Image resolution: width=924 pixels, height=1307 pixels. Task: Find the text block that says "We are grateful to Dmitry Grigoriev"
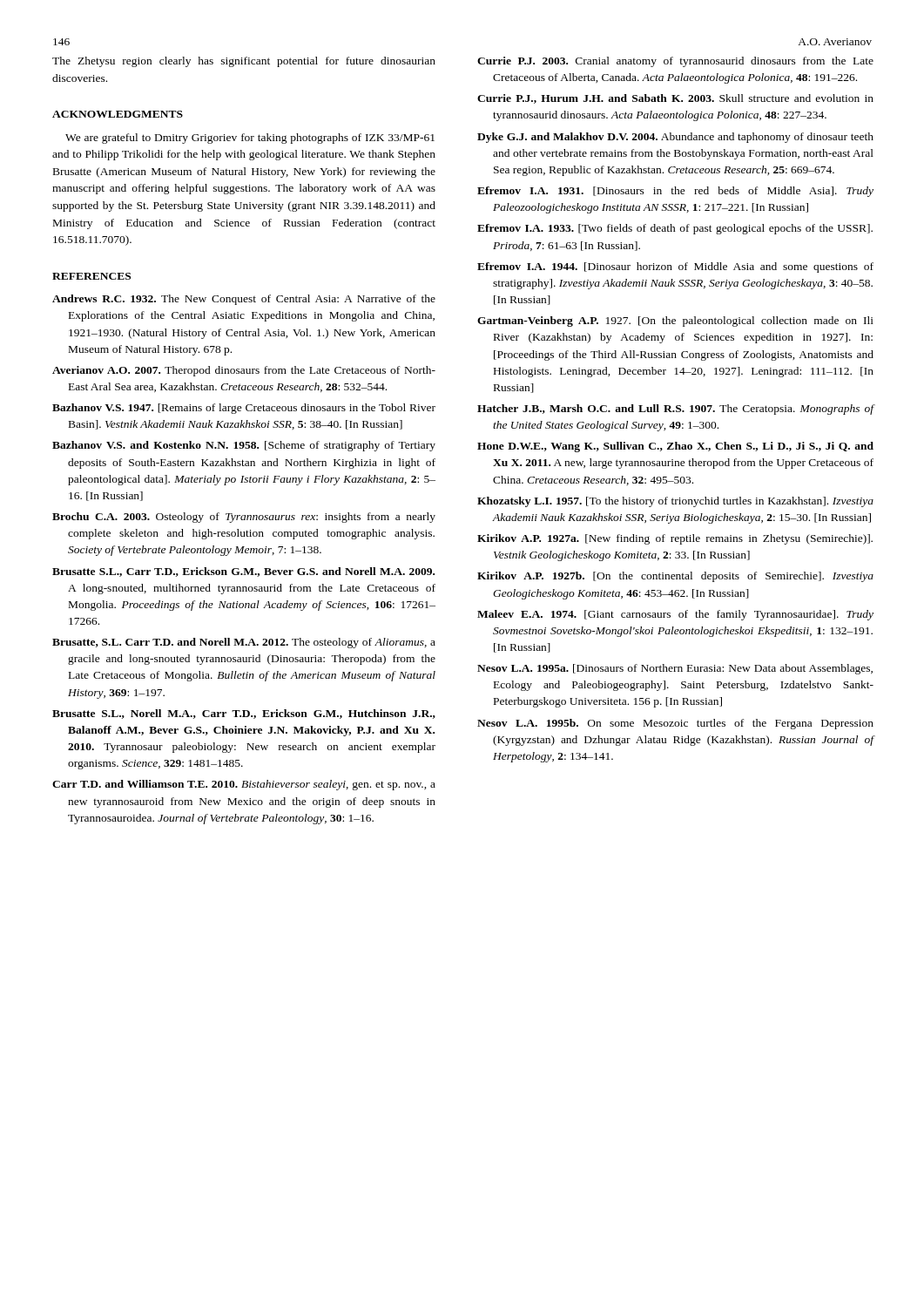244,188
